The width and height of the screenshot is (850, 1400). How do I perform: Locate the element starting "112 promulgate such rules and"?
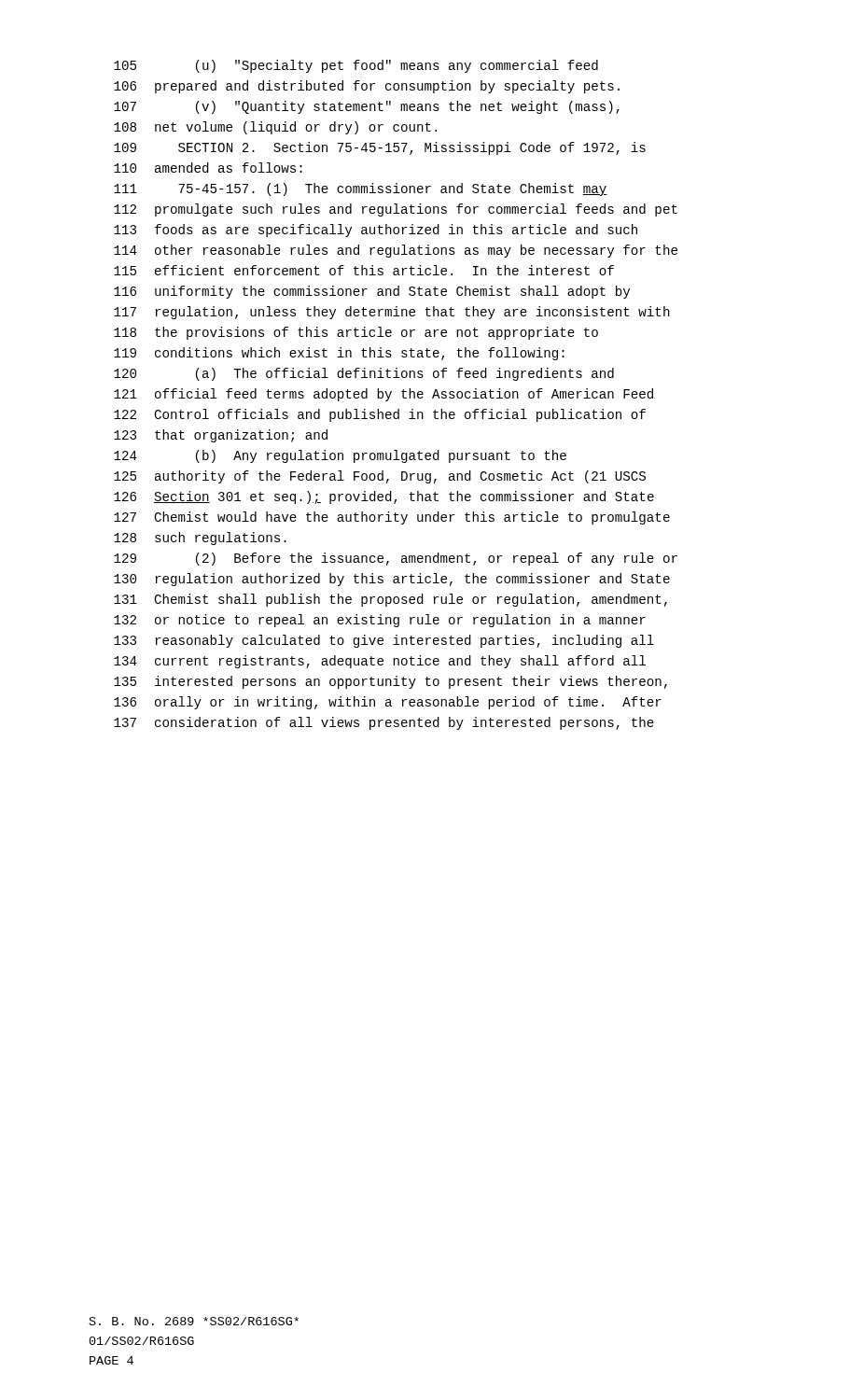[x=434, y=210]
